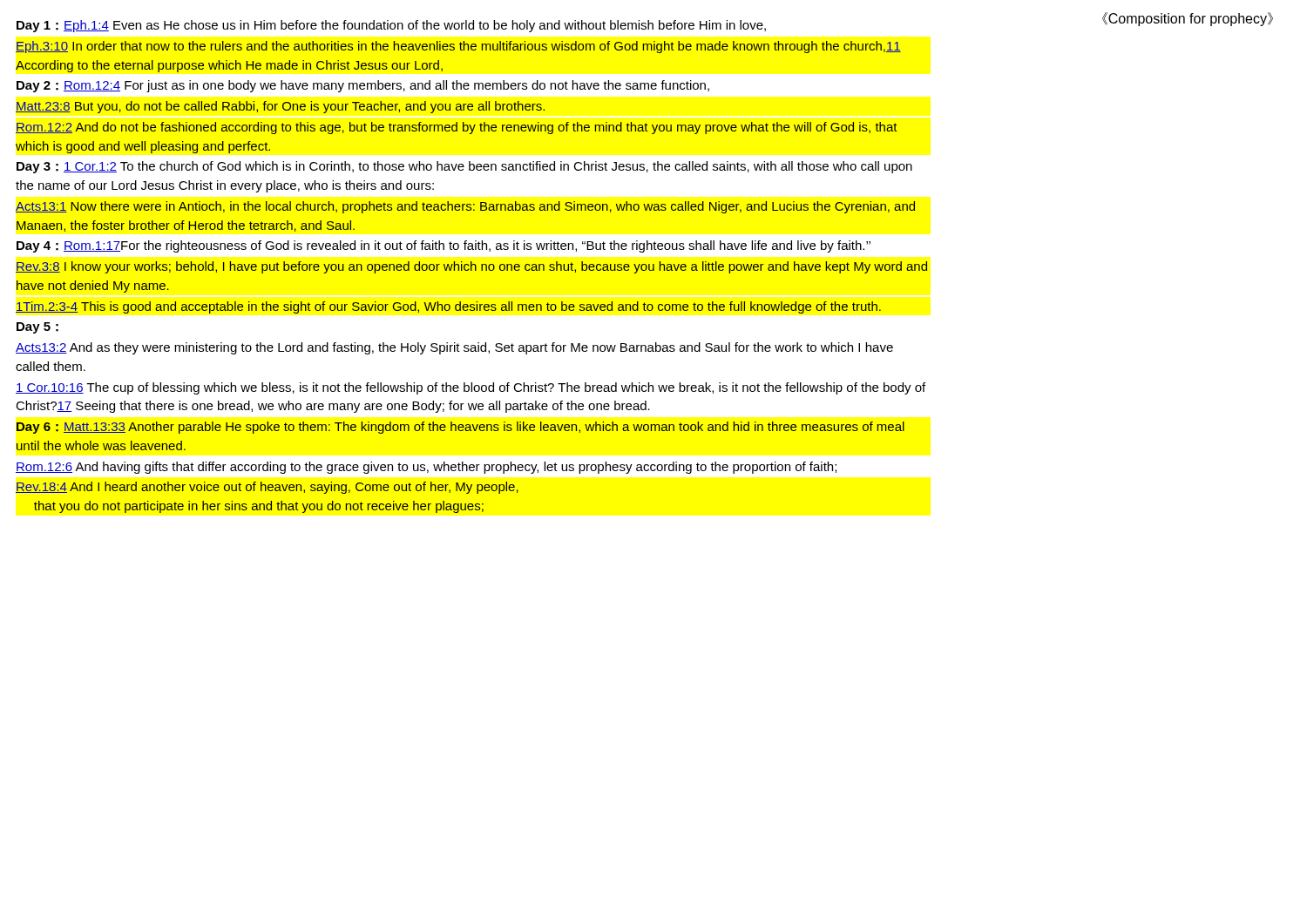
Task: Navigate to the passage starting "Acts13:1 Now there were in Antioch, in the"
Action: click(466, 215)
